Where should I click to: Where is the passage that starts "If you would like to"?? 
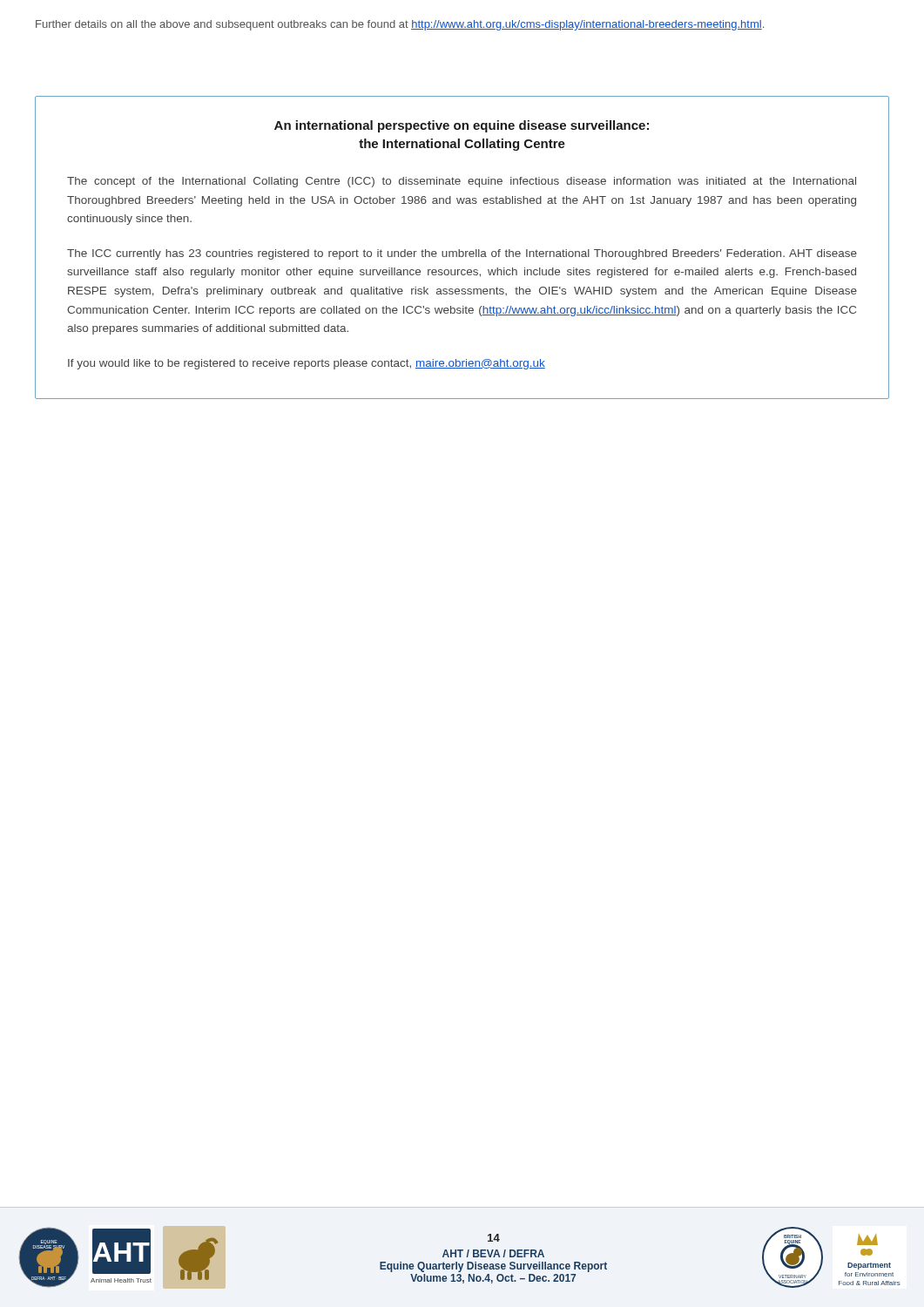306,363
